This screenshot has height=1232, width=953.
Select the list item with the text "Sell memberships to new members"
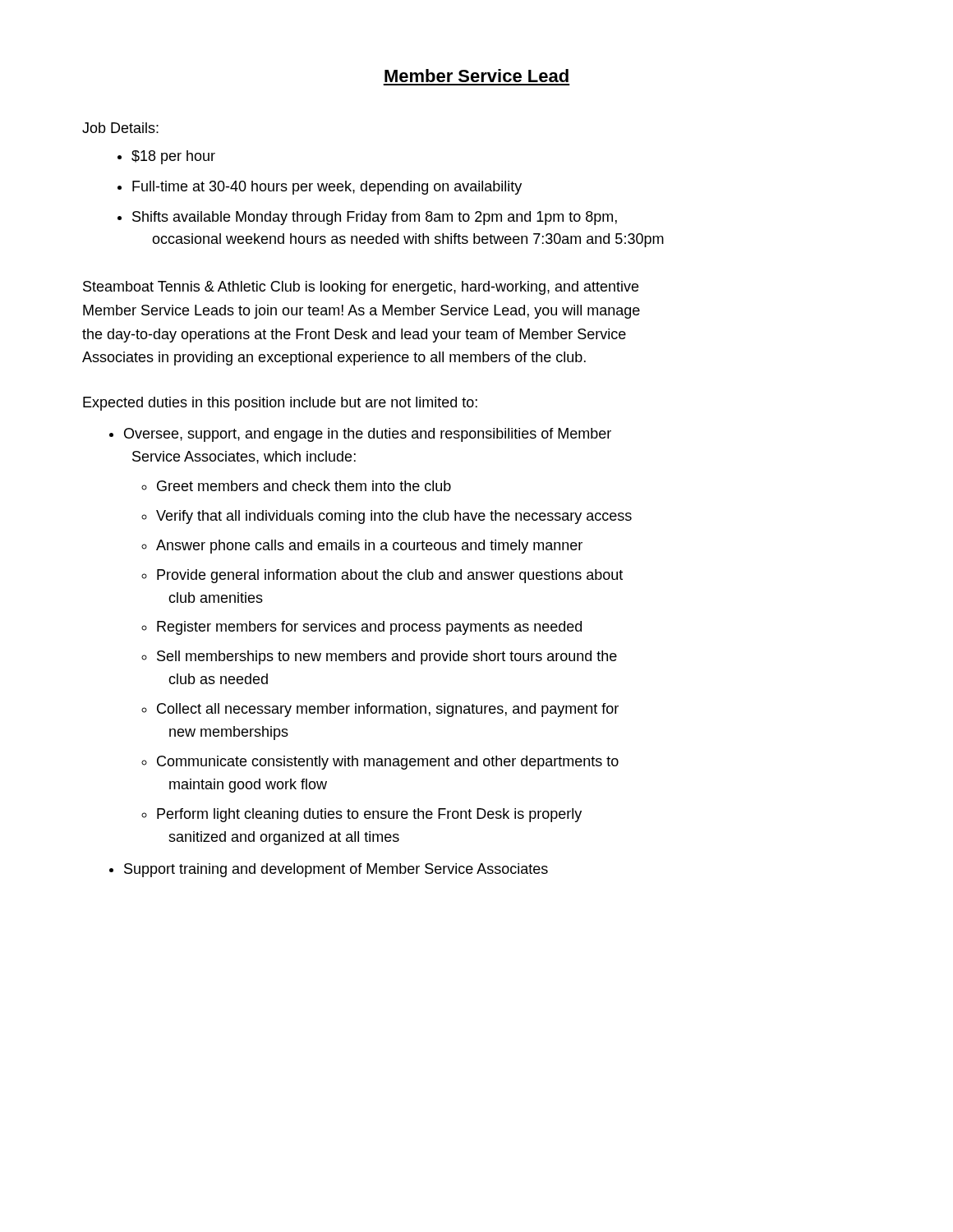(x=387, y=668)
